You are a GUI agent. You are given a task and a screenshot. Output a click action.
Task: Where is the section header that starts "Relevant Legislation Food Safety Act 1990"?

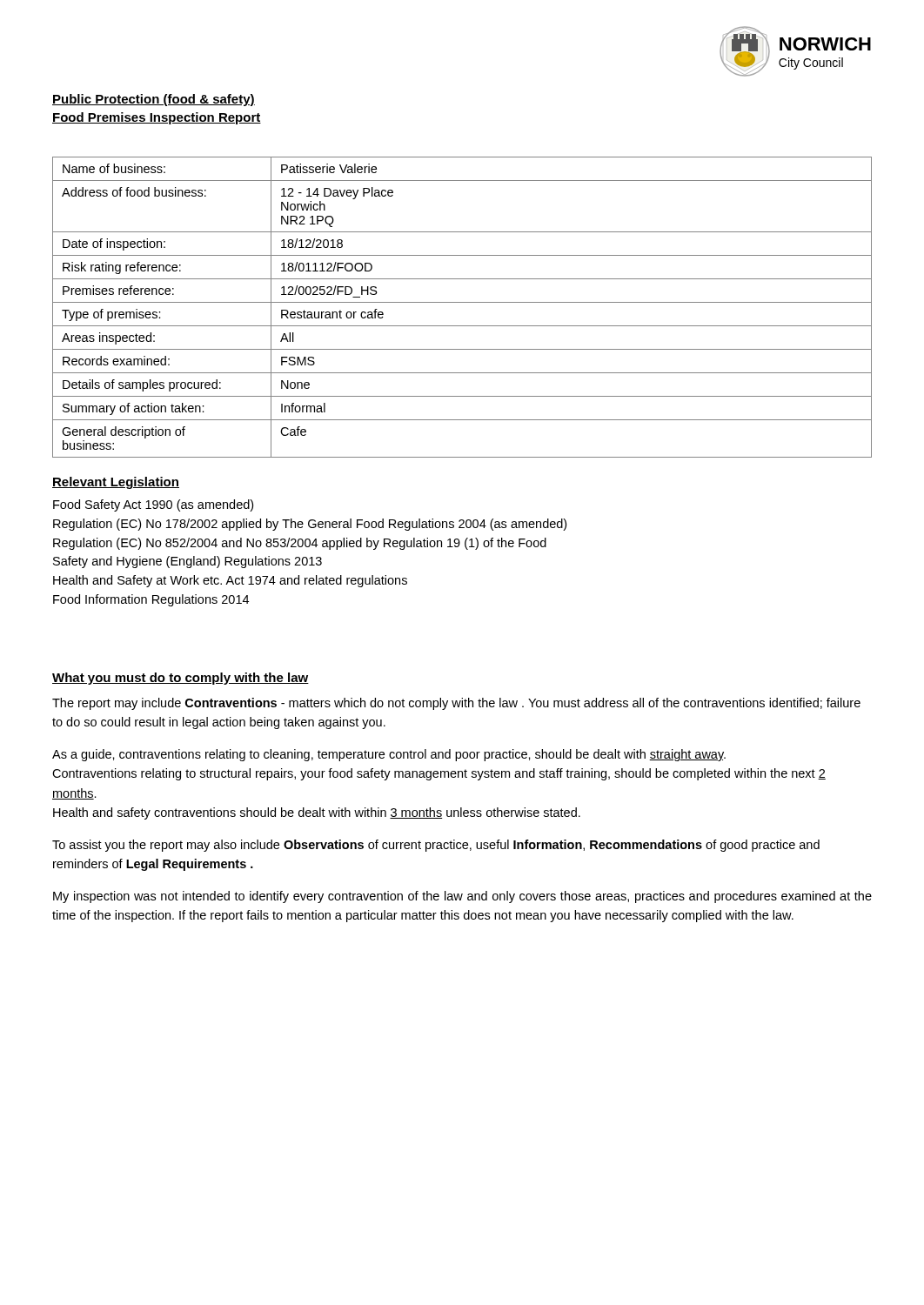[462, 542]
